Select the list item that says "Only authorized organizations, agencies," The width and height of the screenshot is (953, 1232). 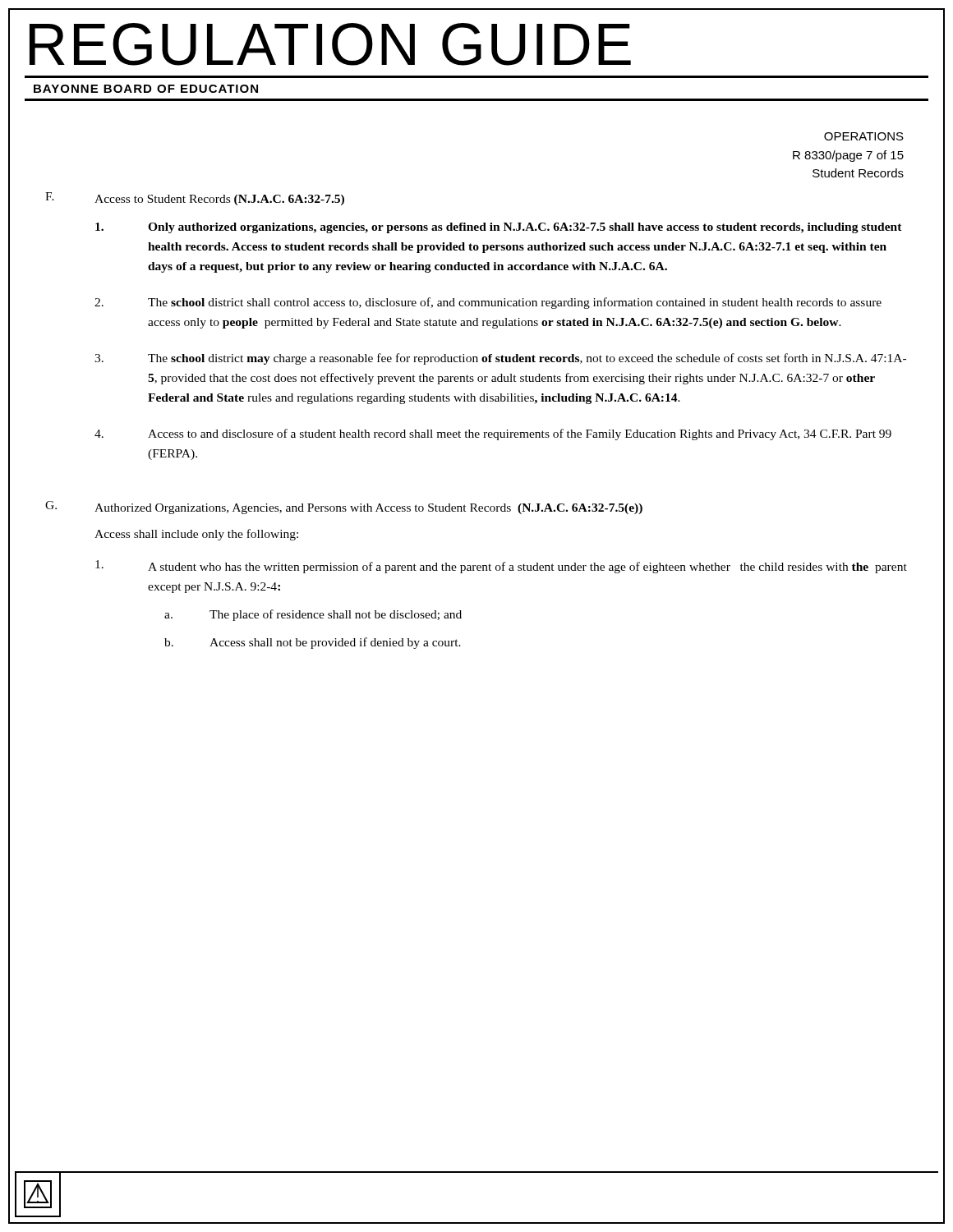click(x=501, y=246)
